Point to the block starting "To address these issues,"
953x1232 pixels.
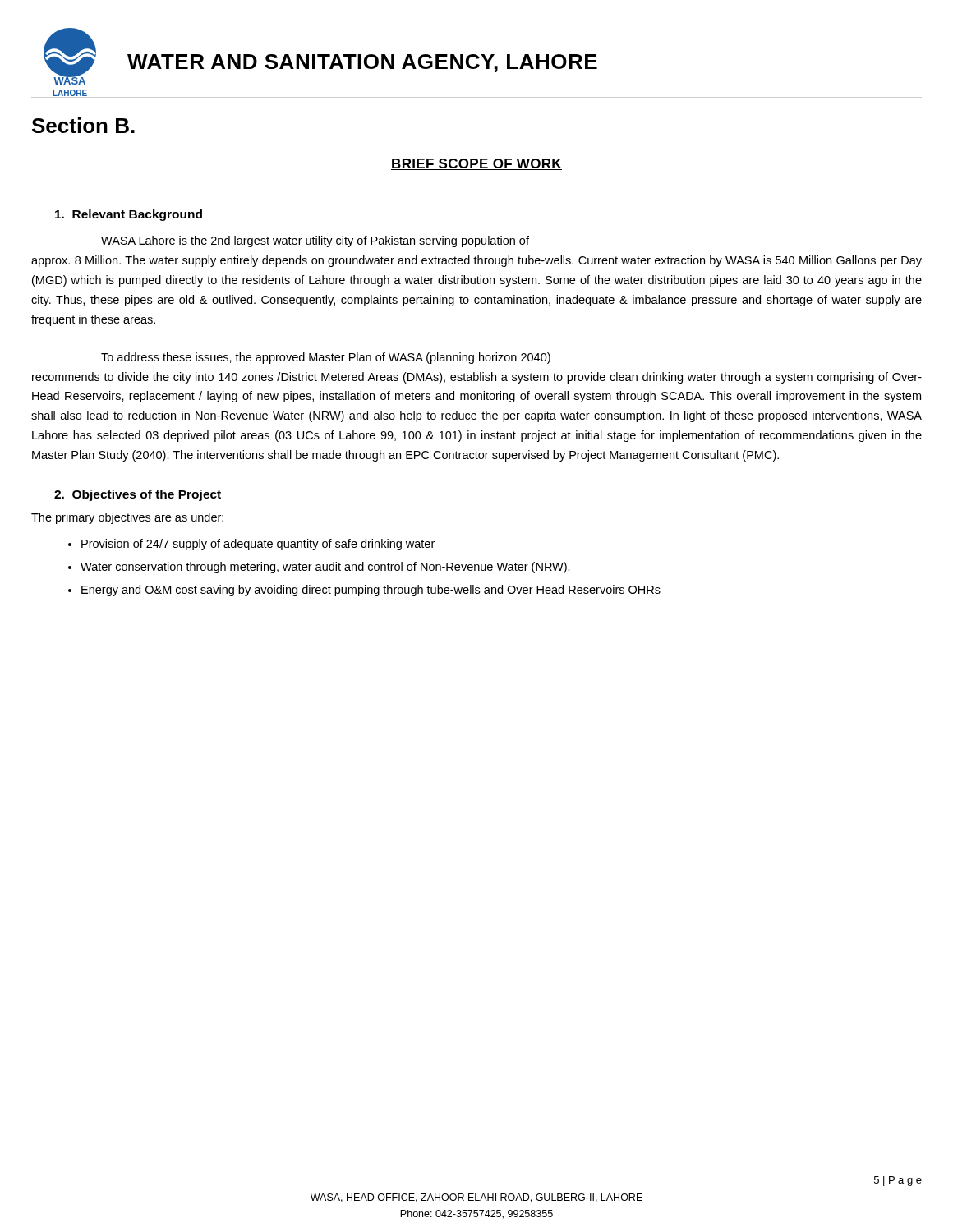click(476, 407)
